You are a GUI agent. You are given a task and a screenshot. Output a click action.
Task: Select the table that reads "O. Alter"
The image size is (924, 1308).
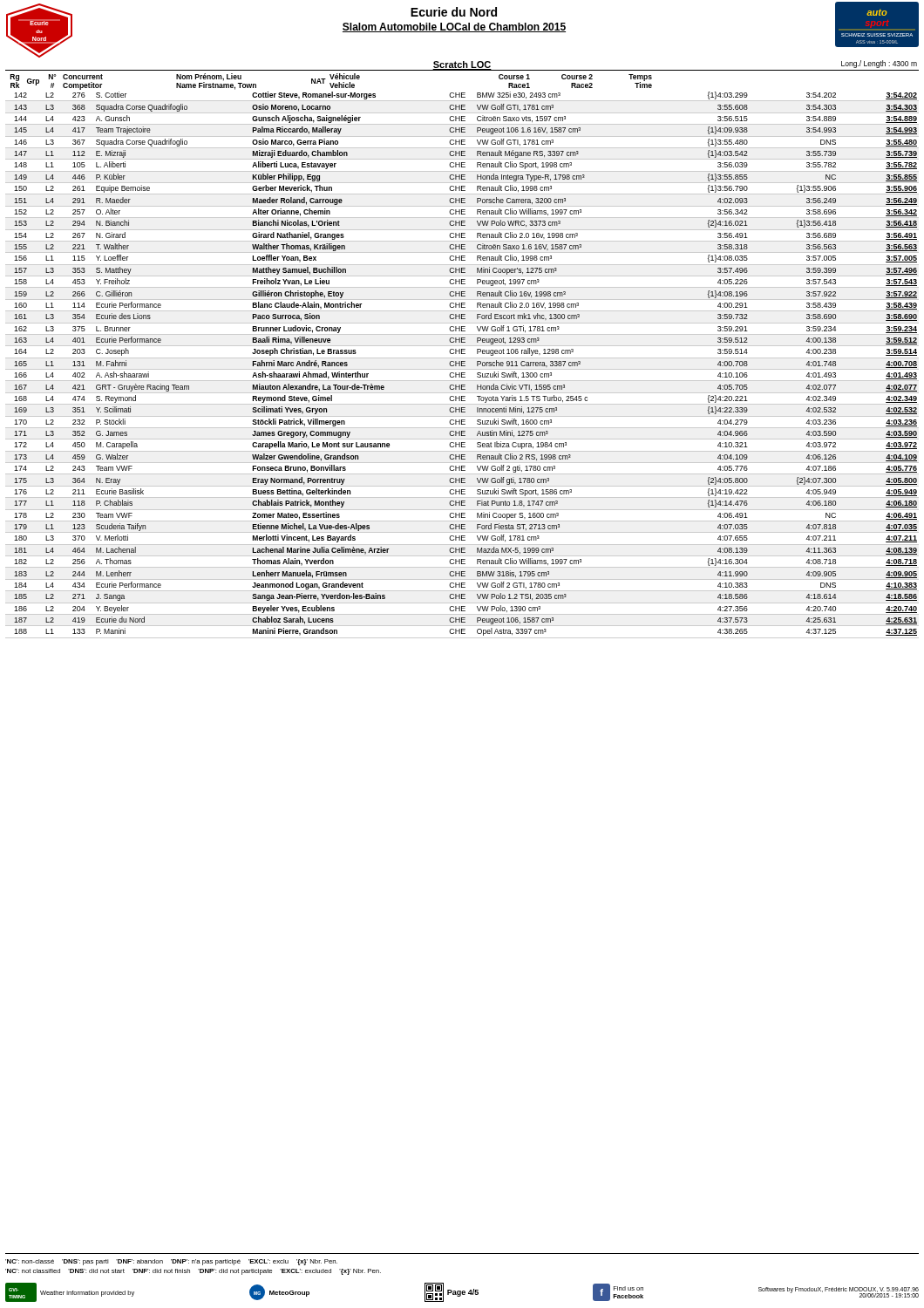click(462, 674)
